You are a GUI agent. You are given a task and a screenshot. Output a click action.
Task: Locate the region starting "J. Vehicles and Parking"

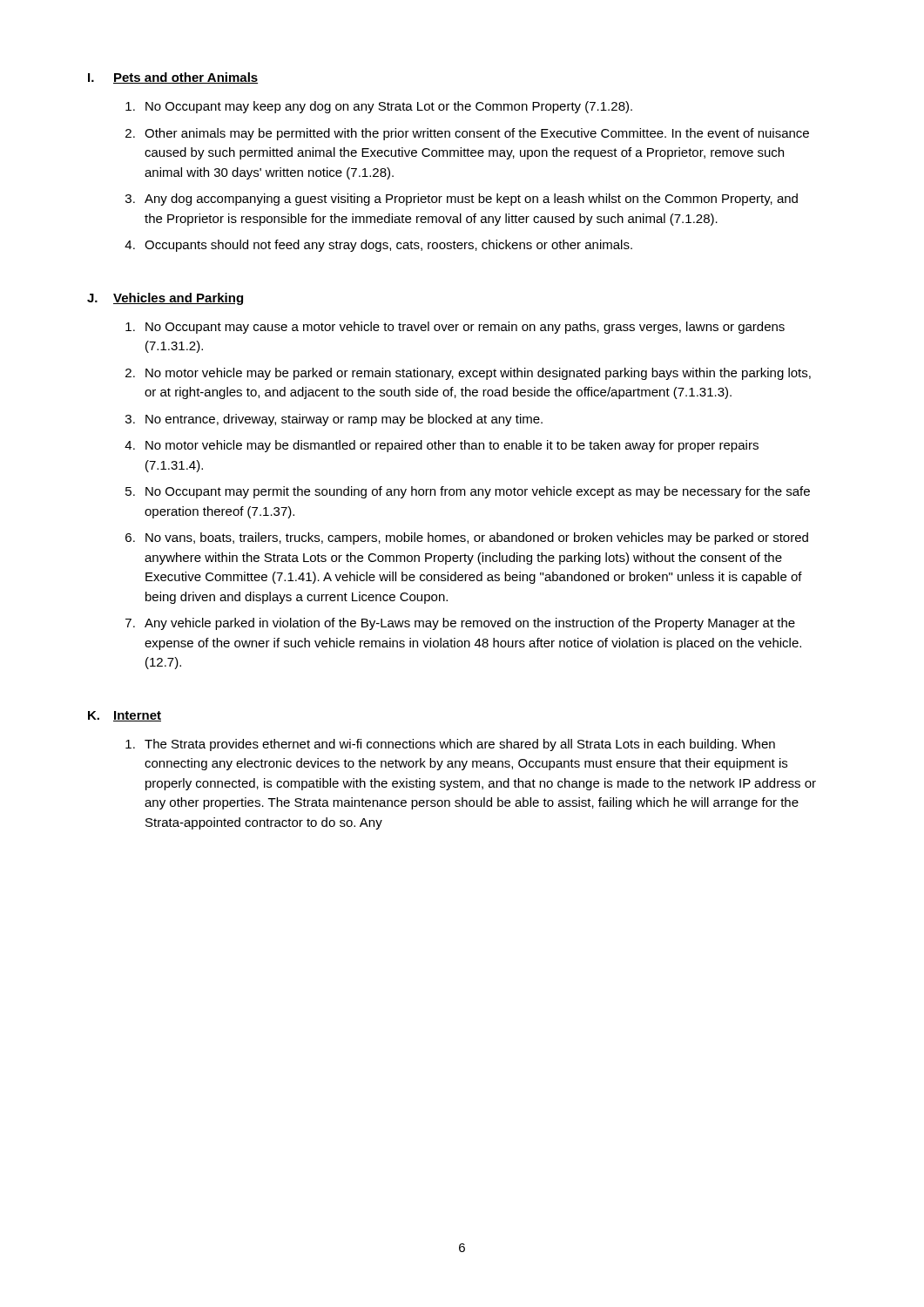coord(166,297)
